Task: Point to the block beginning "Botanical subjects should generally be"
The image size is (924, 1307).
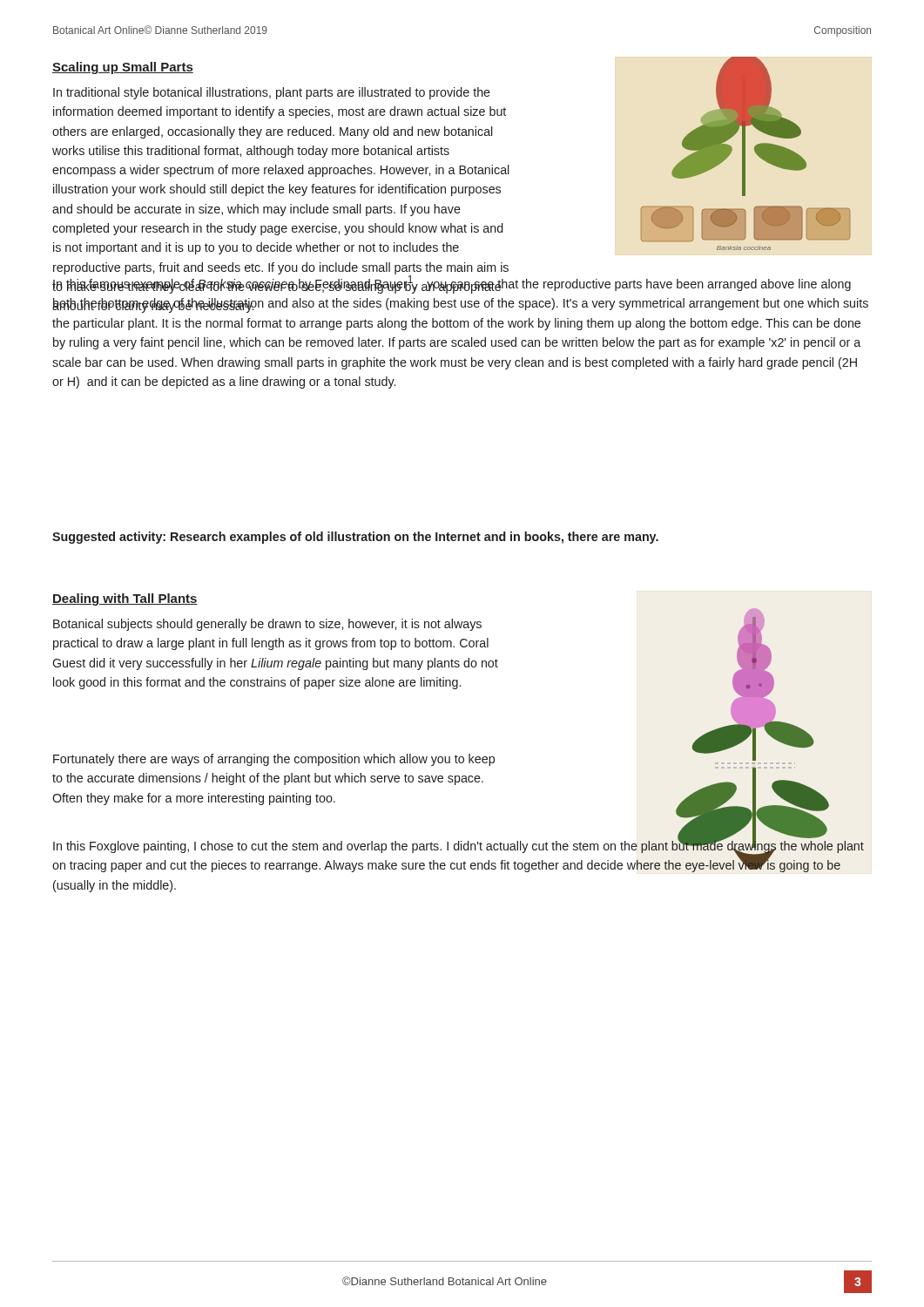Action: coord(275,653)
